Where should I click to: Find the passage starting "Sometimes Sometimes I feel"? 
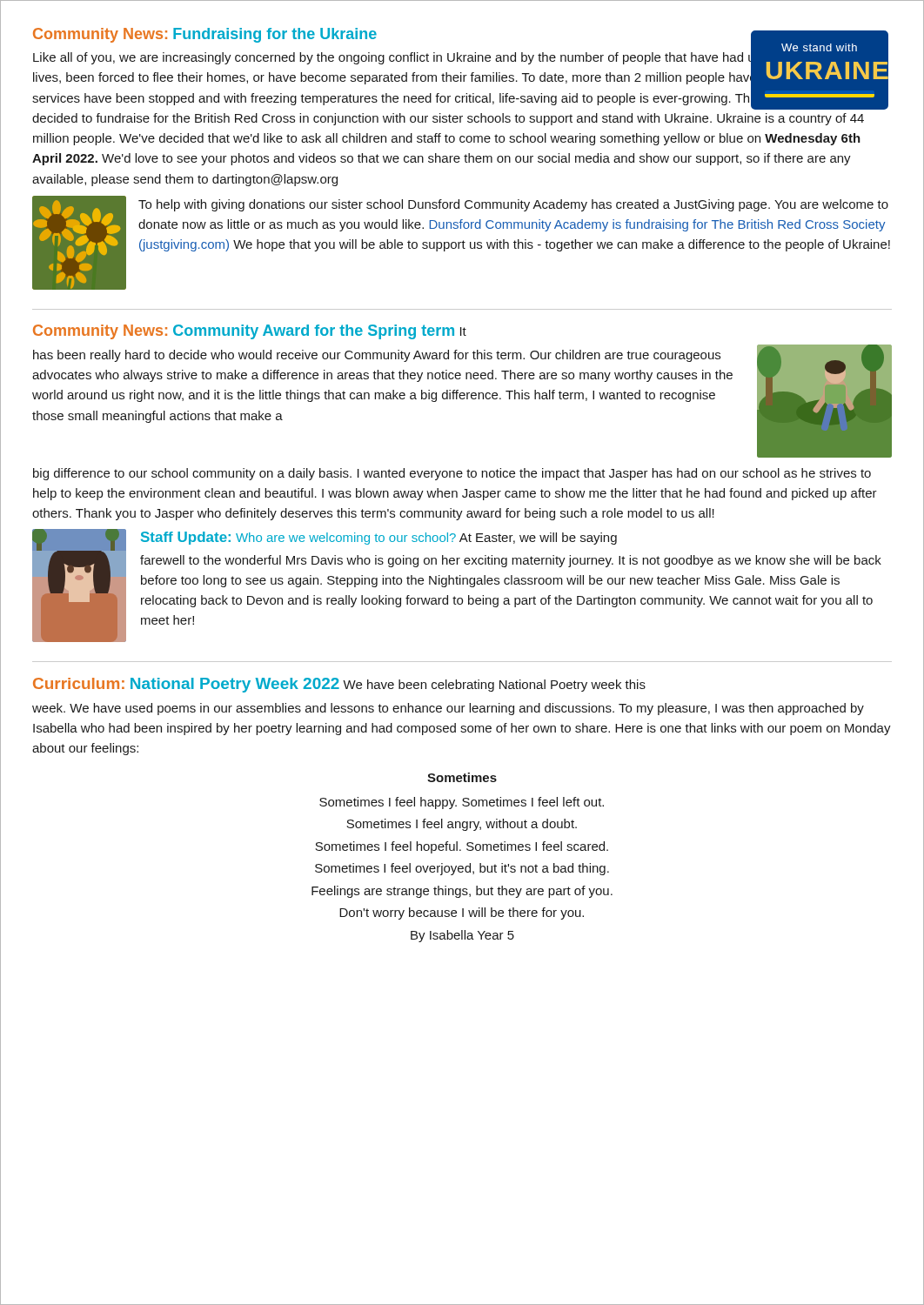click(x=462, y=854)
